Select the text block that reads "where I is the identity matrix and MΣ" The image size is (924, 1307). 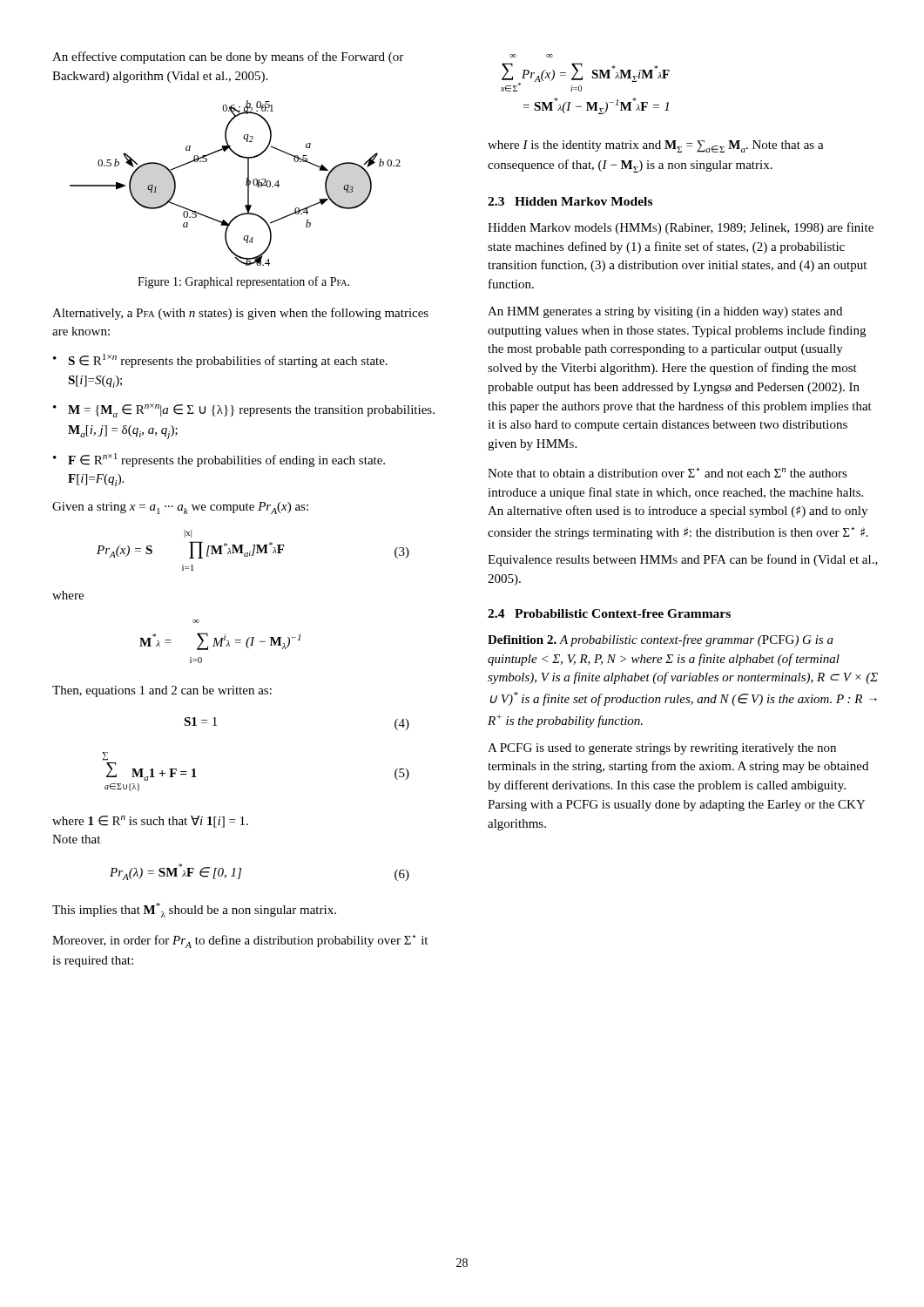(x=684, y=156)
